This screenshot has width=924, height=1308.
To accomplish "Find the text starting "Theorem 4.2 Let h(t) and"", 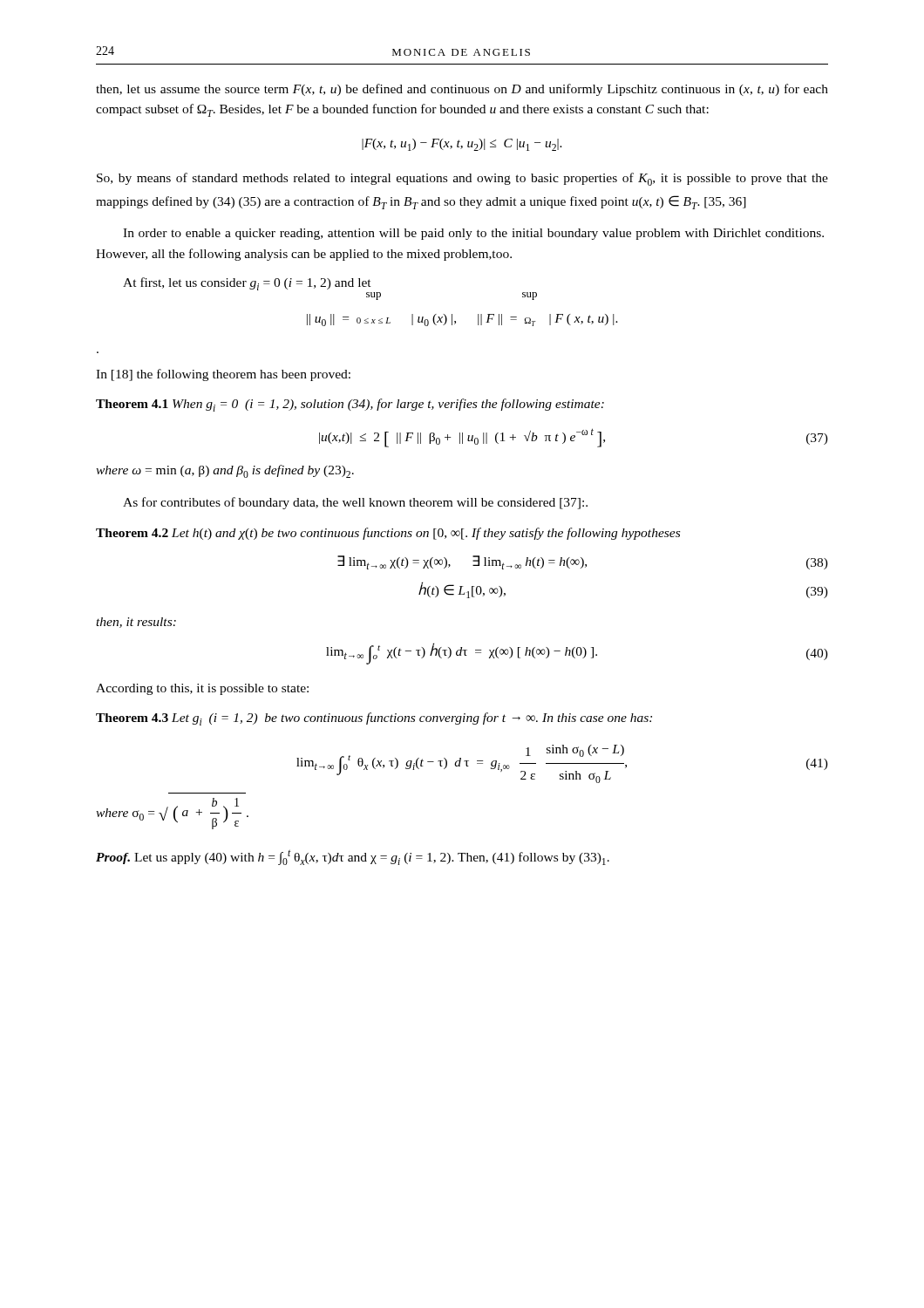I will (x=388, y=532).
